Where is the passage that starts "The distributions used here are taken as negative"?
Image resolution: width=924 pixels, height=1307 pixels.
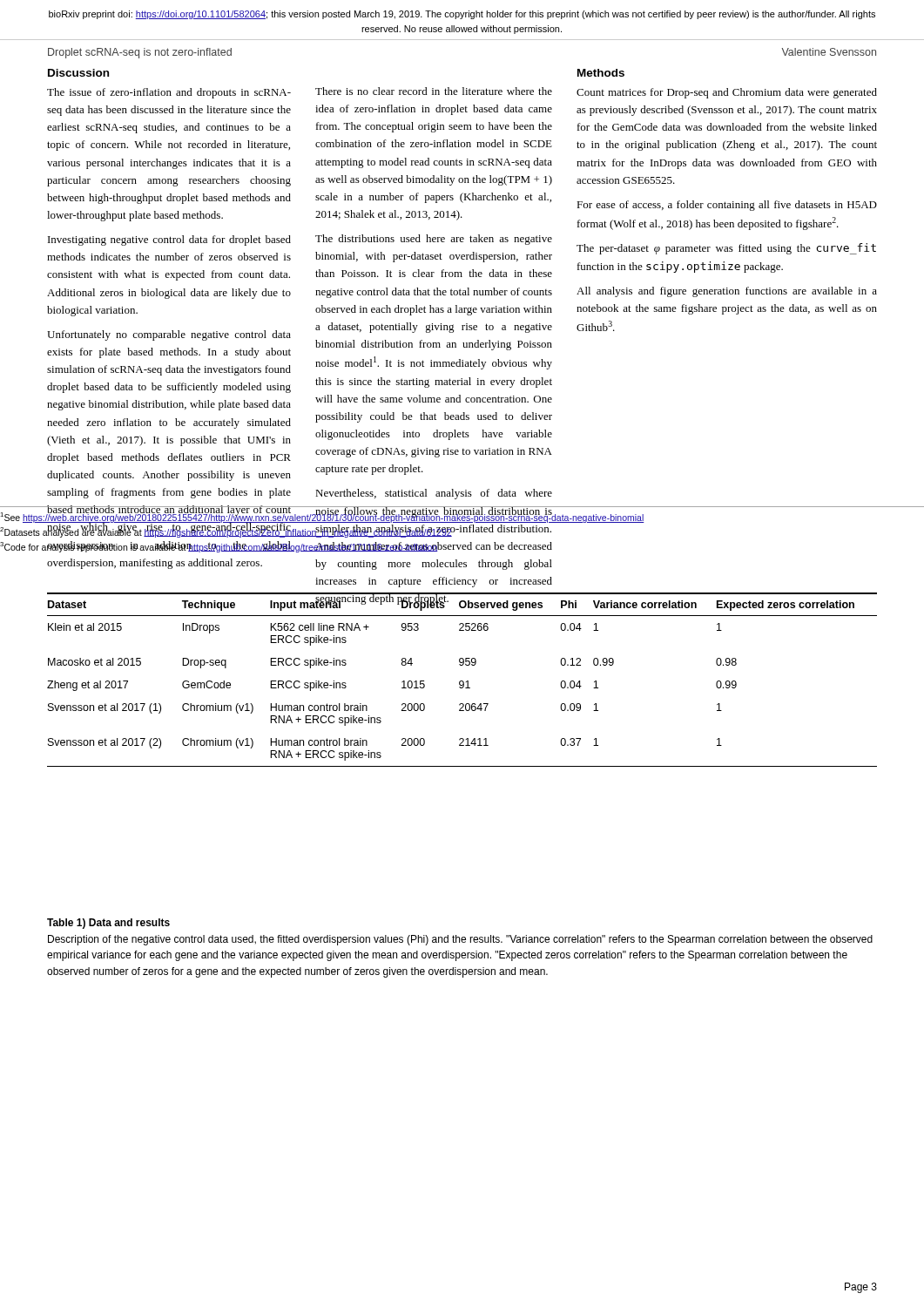click(x=434, y=353)
